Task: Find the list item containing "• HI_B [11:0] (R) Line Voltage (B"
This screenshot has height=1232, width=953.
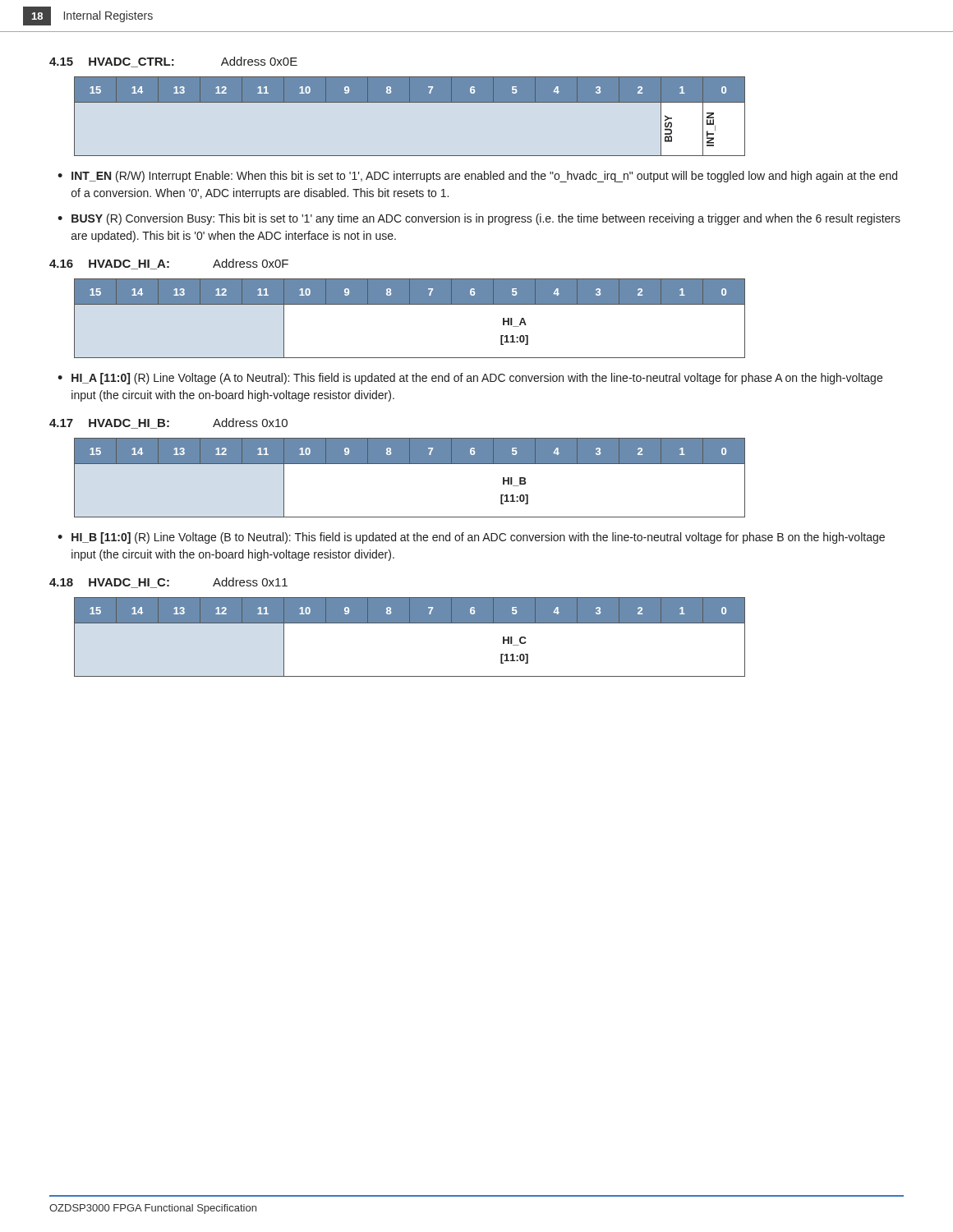Action: coord(481,546)
